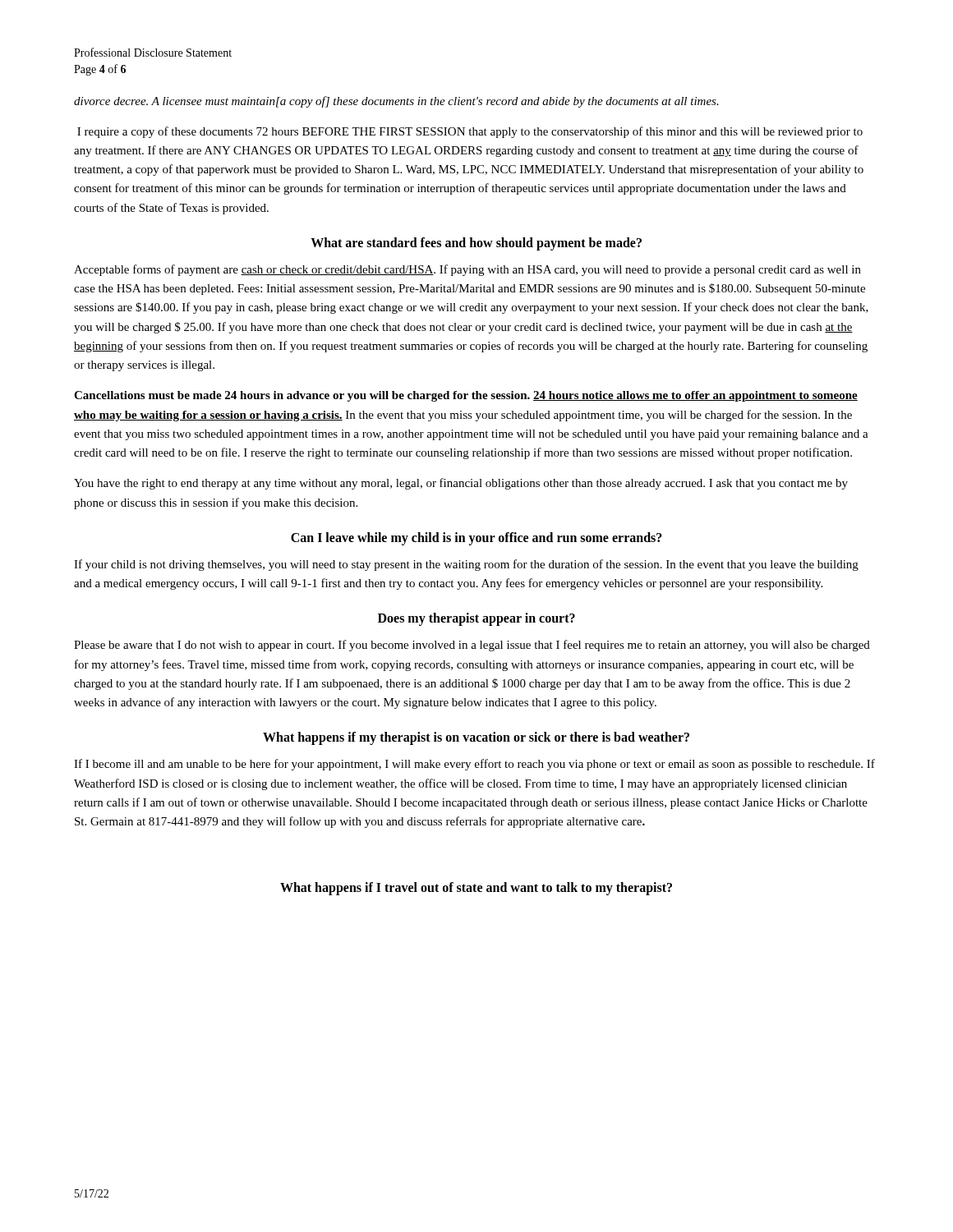Locate the section header that opens with "Can I leave while my"
The image size is (953, 1232).
(476, 538)
